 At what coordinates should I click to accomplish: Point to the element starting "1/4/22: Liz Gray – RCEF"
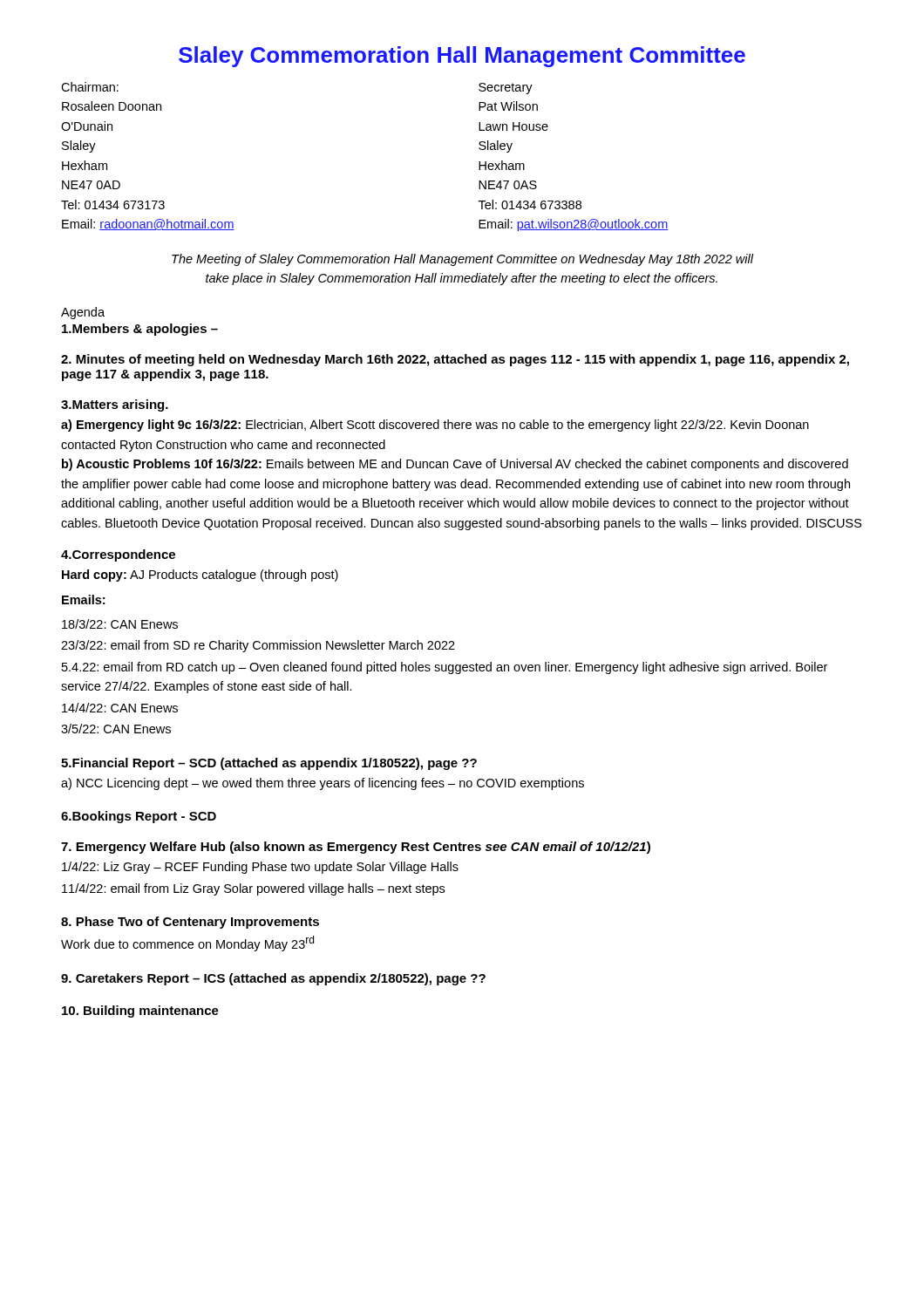pyautogui.click(x=260, y=867)
